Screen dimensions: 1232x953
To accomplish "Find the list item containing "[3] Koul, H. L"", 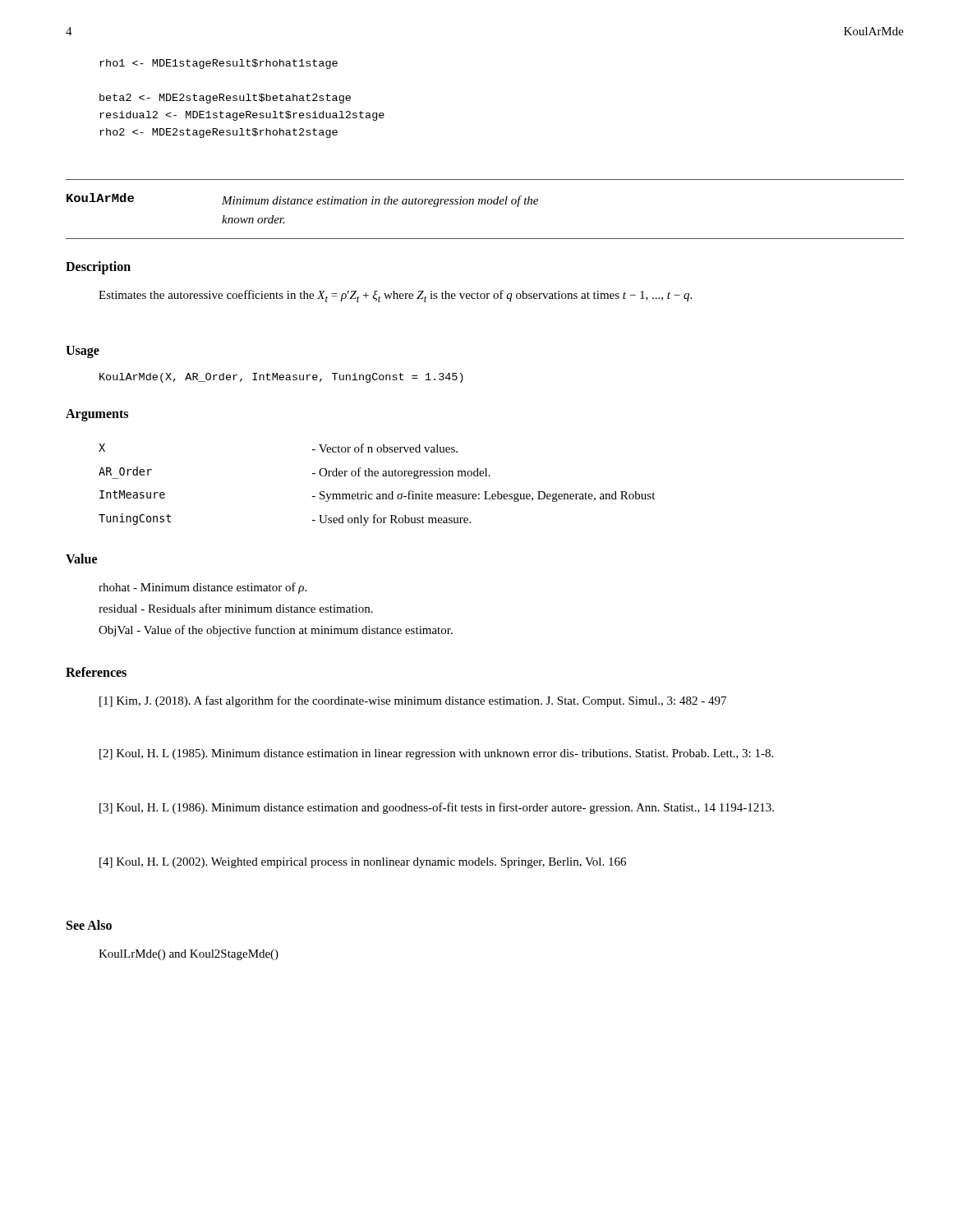I will 437,807.
